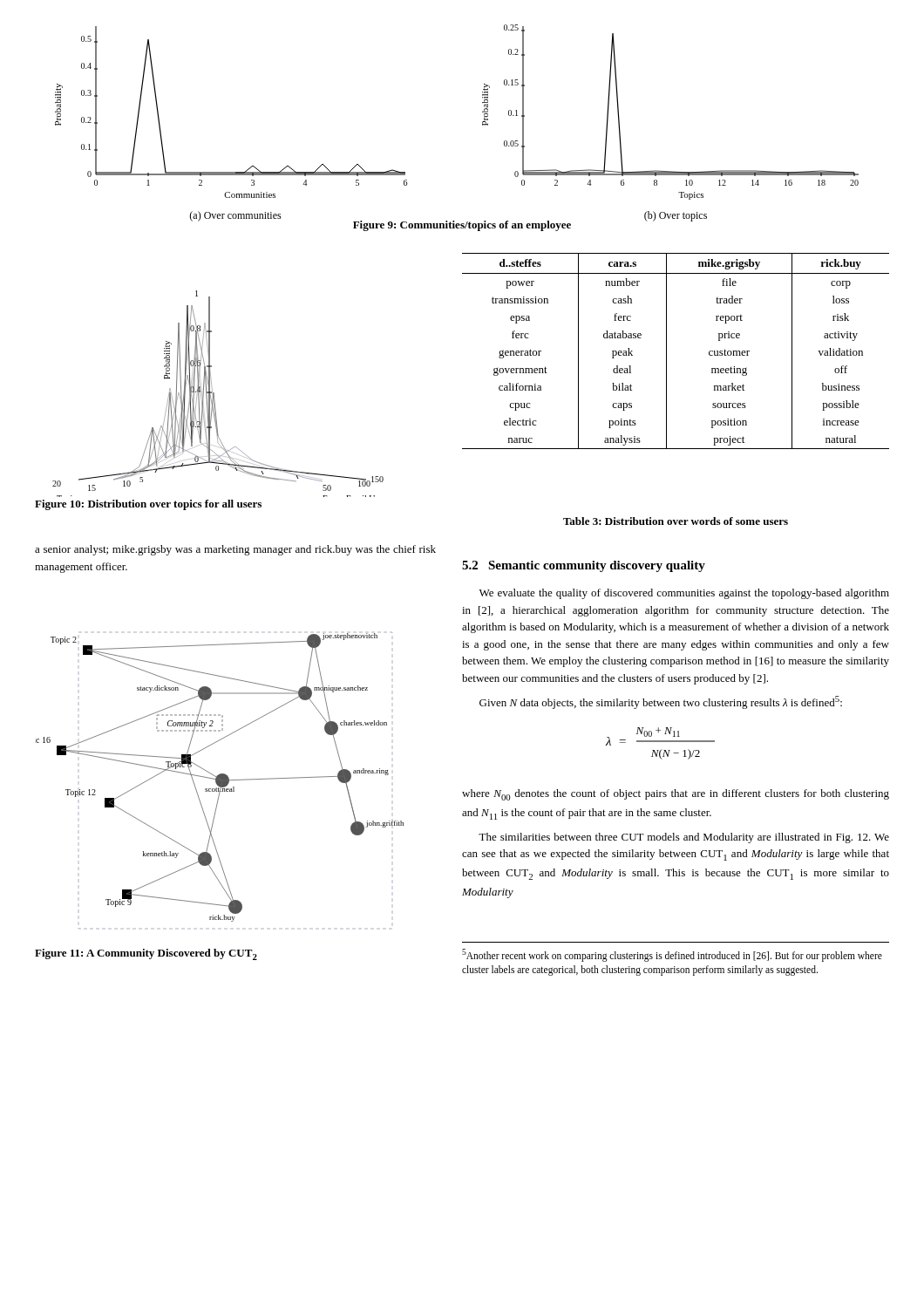Click on the text block containing "where N00 denotes the count of"
924x1308 pixels.
click(x=676, y=842)
